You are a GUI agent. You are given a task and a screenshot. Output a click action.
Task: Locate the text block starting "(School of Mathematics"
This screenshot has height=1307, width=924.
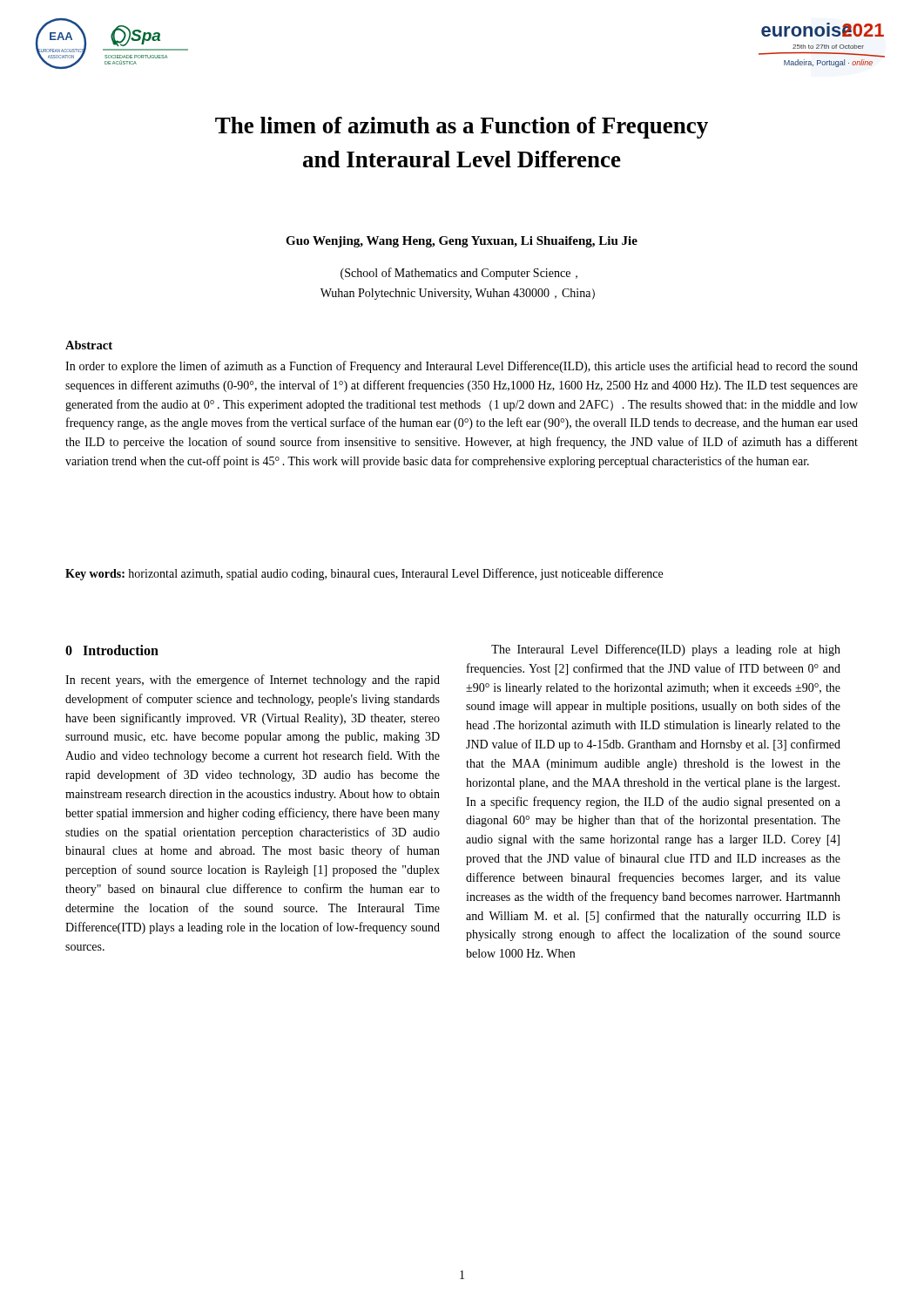click(x=462, y=283)
